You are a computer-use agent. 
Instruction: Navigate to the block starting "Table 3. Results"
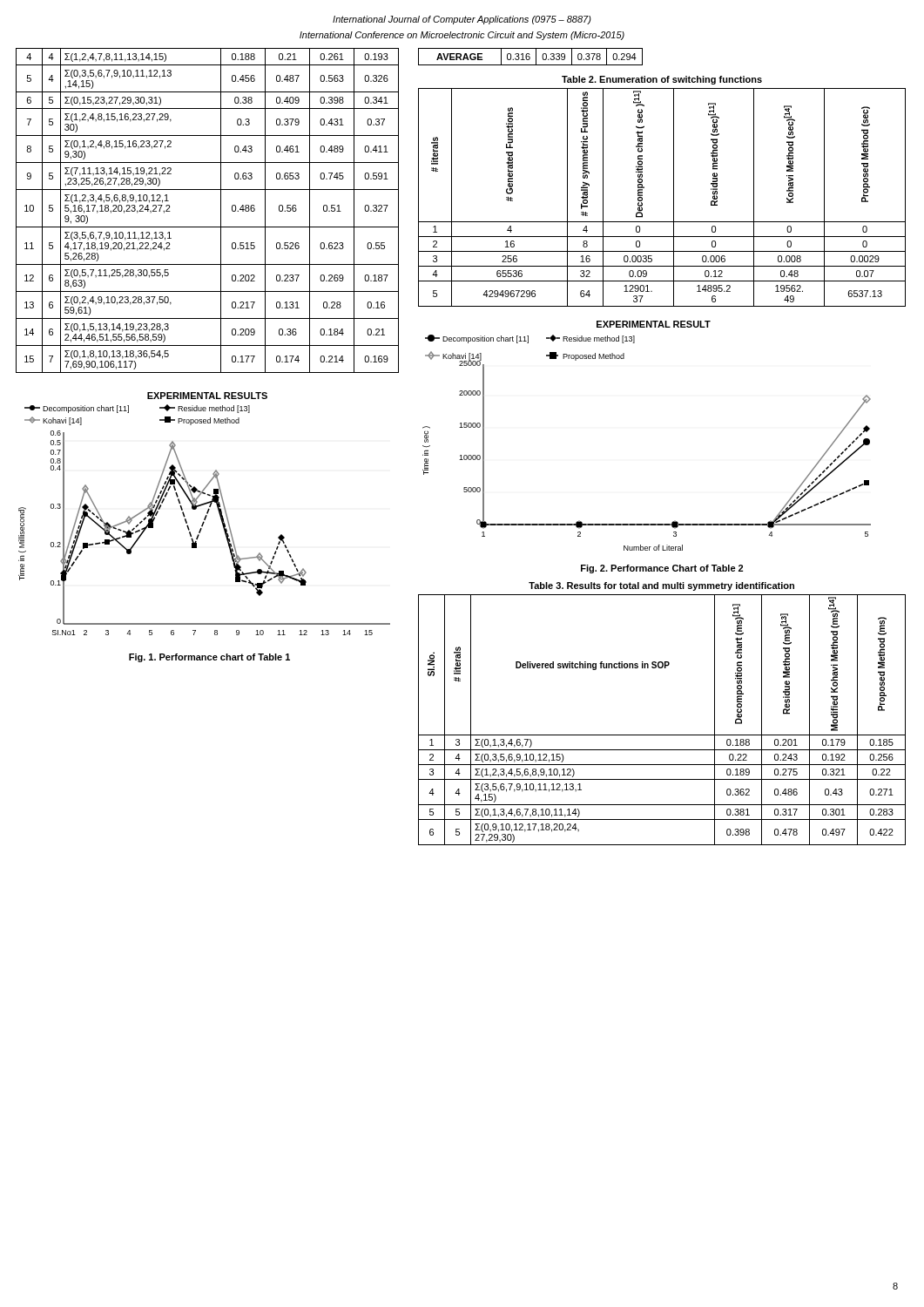662,586
